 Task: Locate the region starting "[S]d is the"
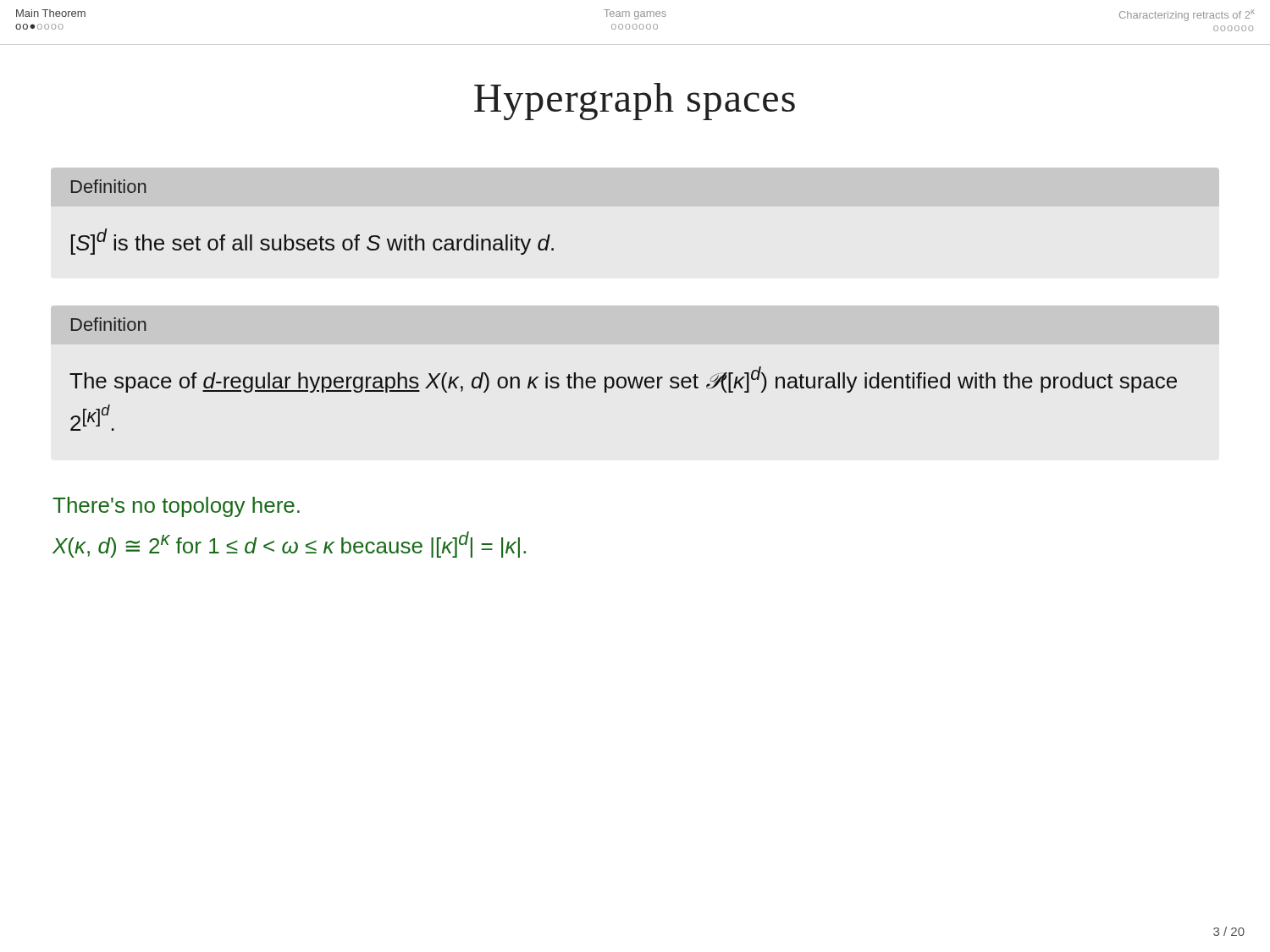(313, 240)
